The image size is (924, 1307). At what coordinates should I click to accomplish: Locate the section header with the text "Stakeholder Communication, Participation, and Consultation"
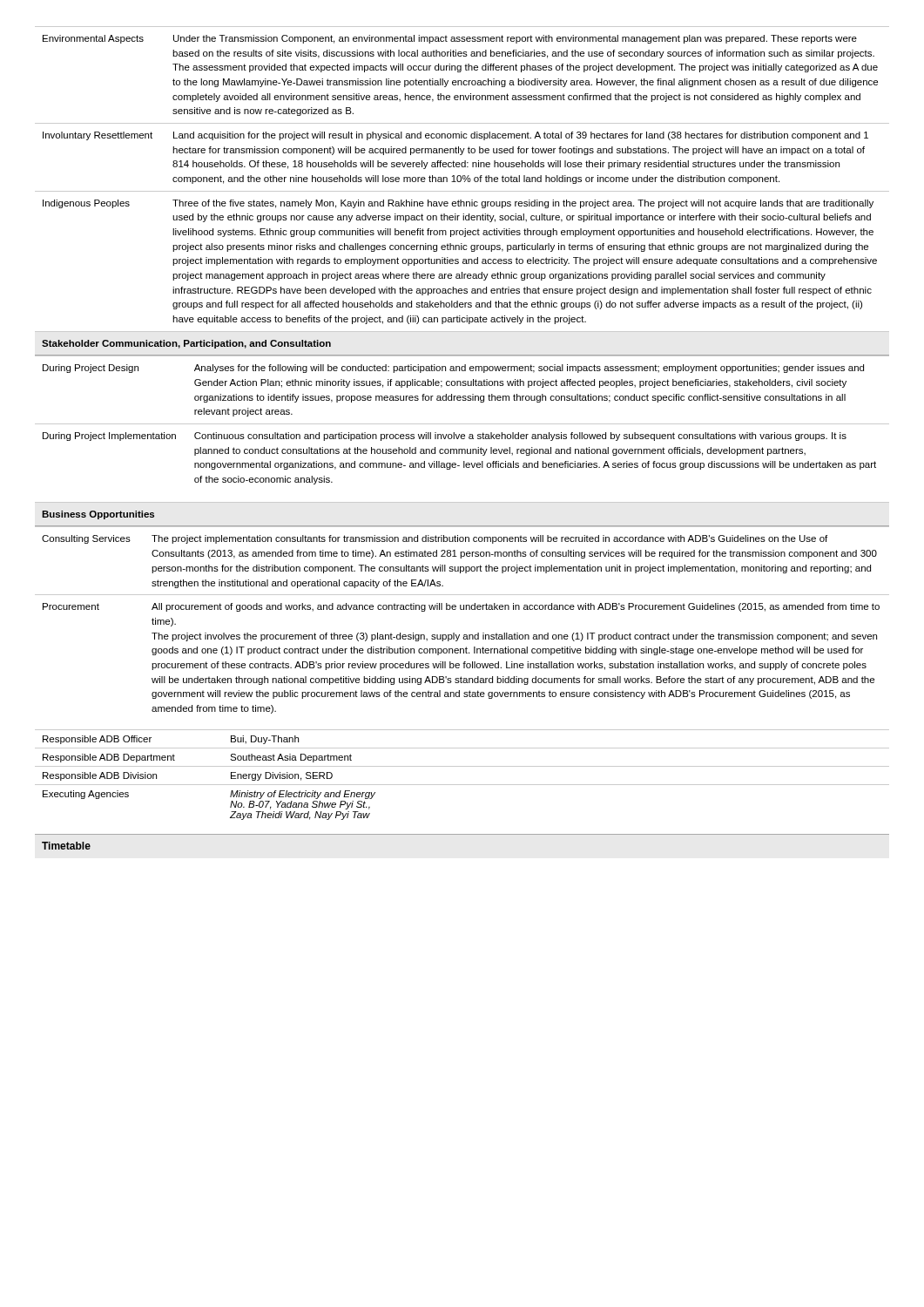click(x=462, y=343)
